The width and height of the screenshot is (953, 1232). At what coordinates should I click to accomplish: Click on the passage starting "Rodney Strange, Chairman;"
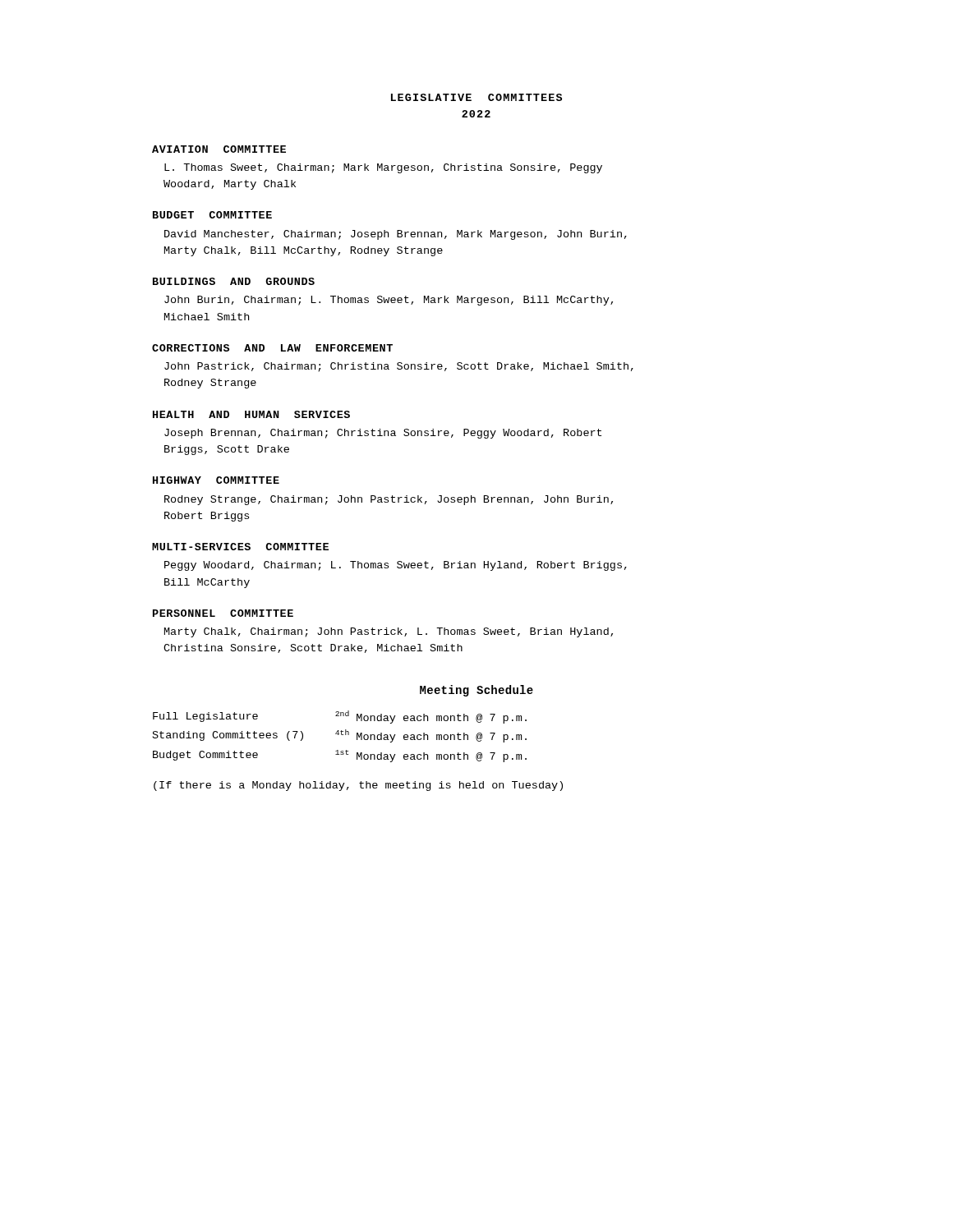(390, 508)
